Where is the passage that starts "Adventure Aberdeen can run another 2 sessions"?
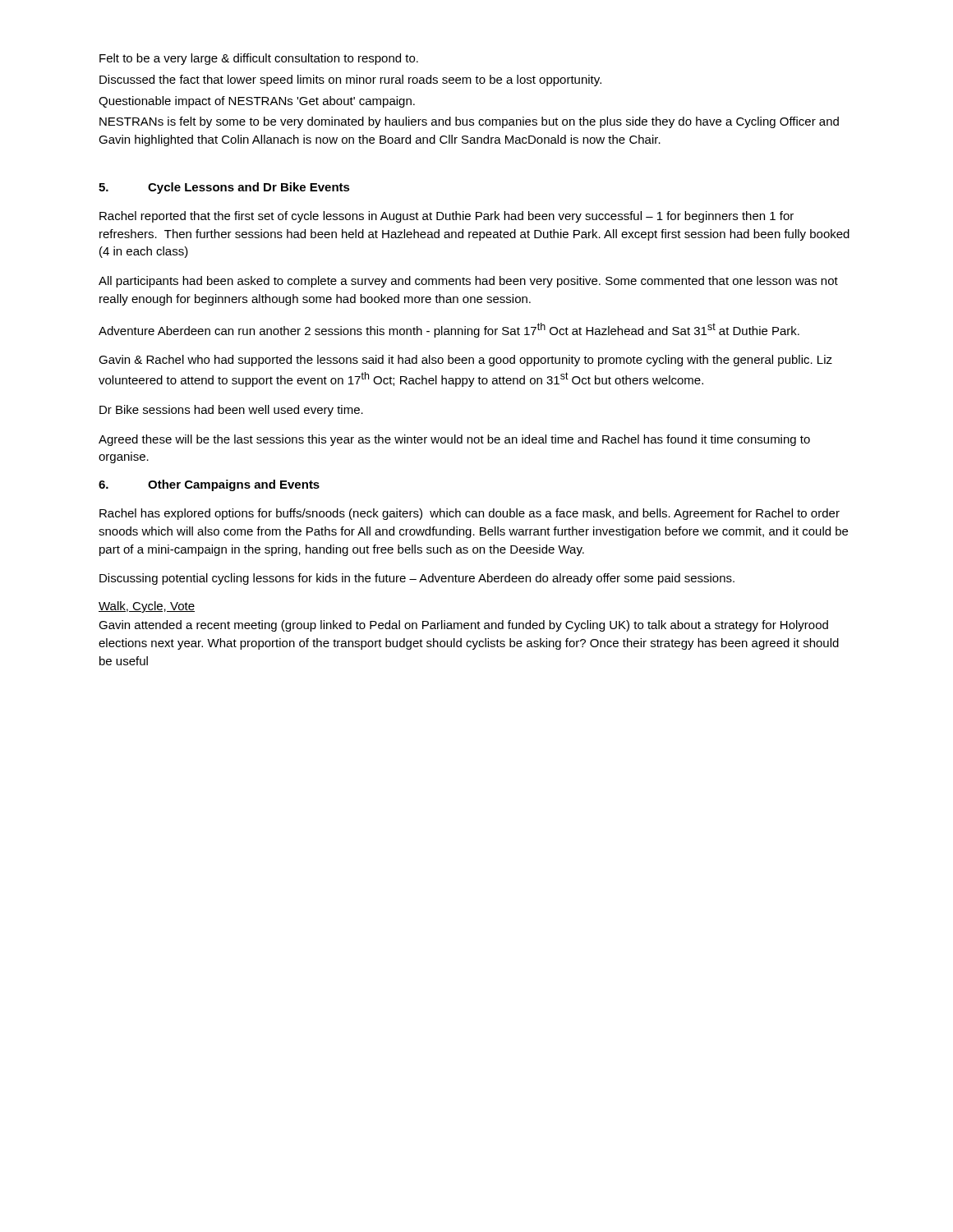The width and height of the screenshot is (953, 1232). coord(449,329)
